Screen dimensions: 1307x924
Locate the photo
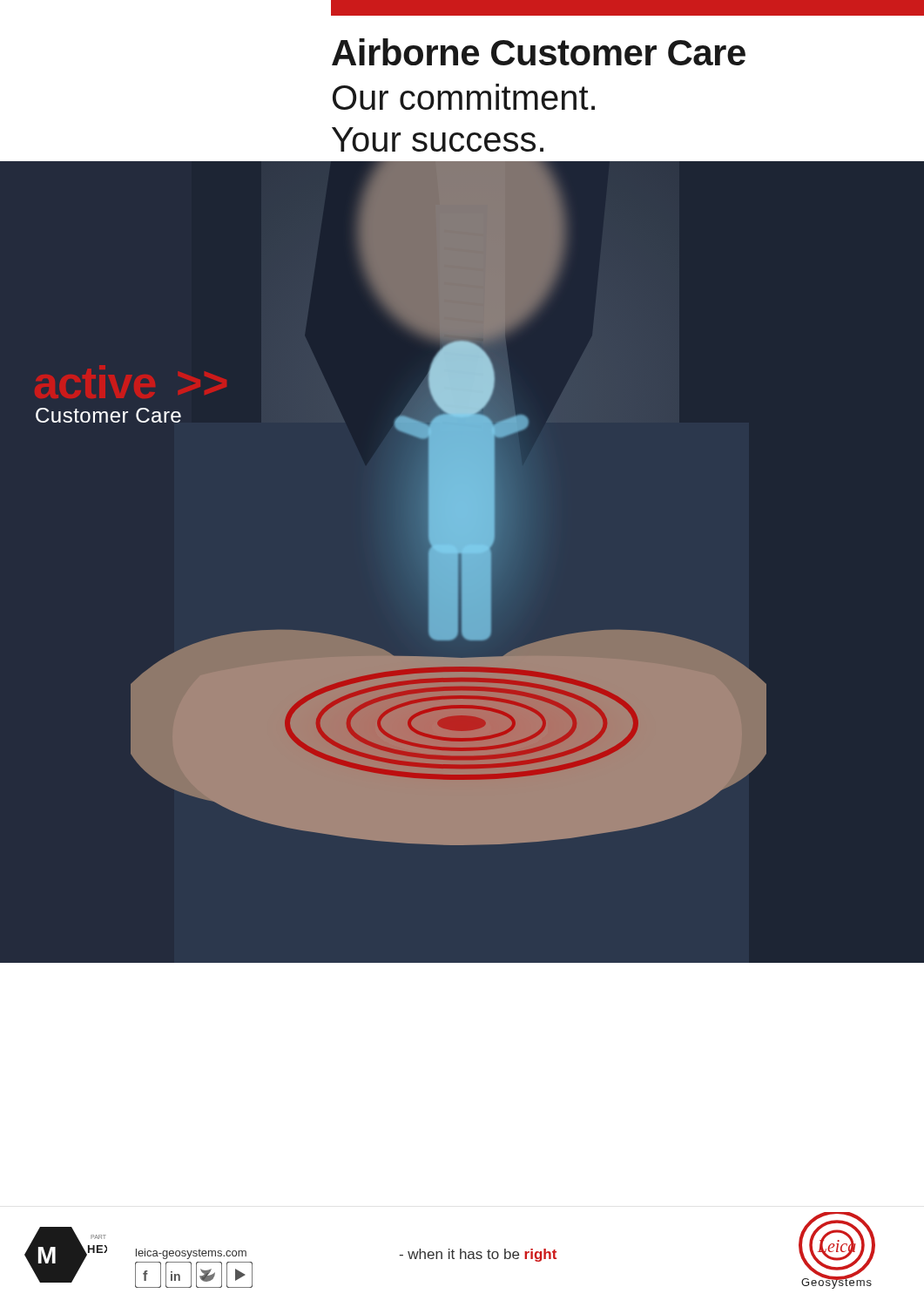click(462, 562)
